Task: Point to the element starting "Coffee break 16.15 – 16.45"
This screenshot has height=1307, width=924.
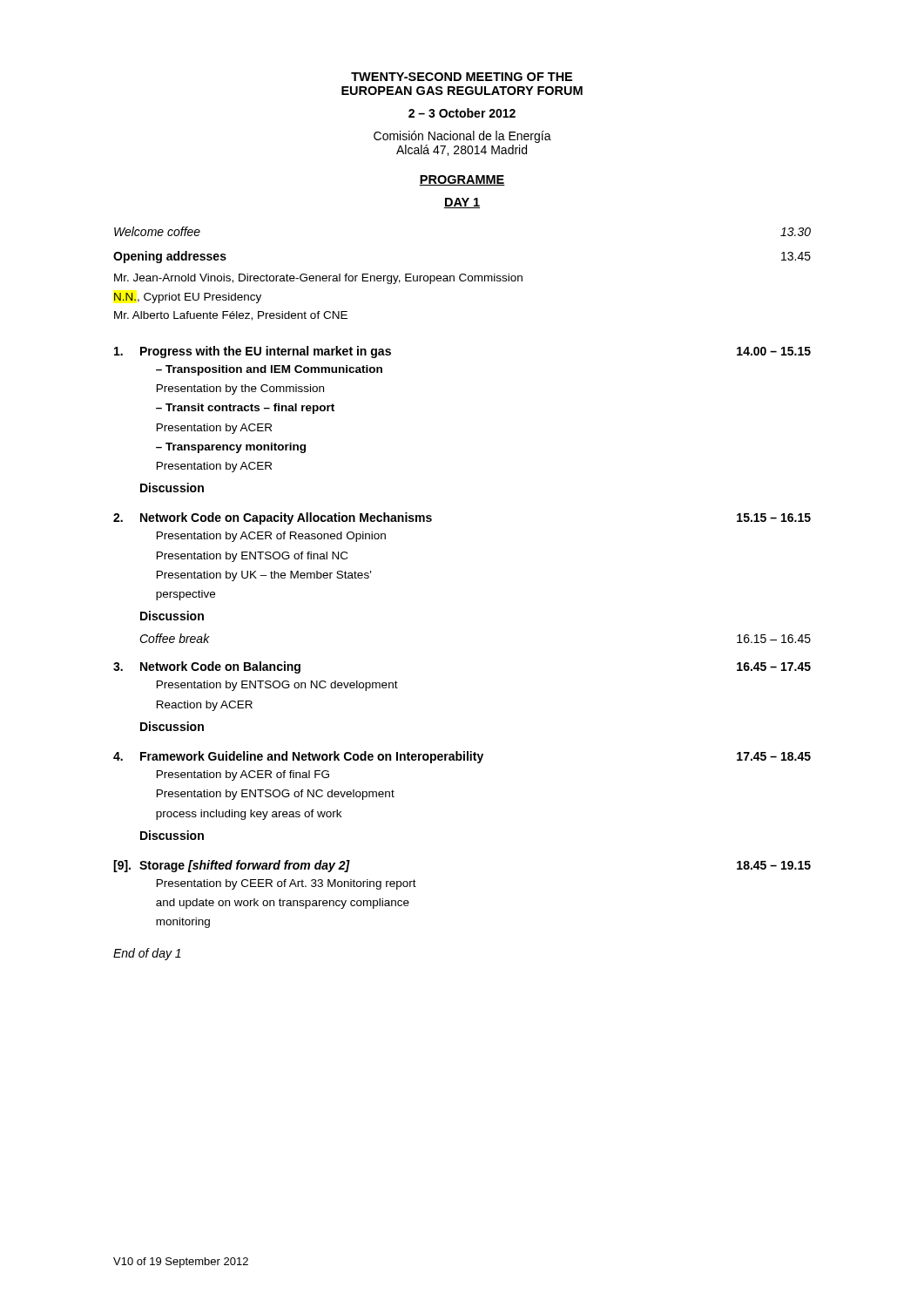Action: 172,639
